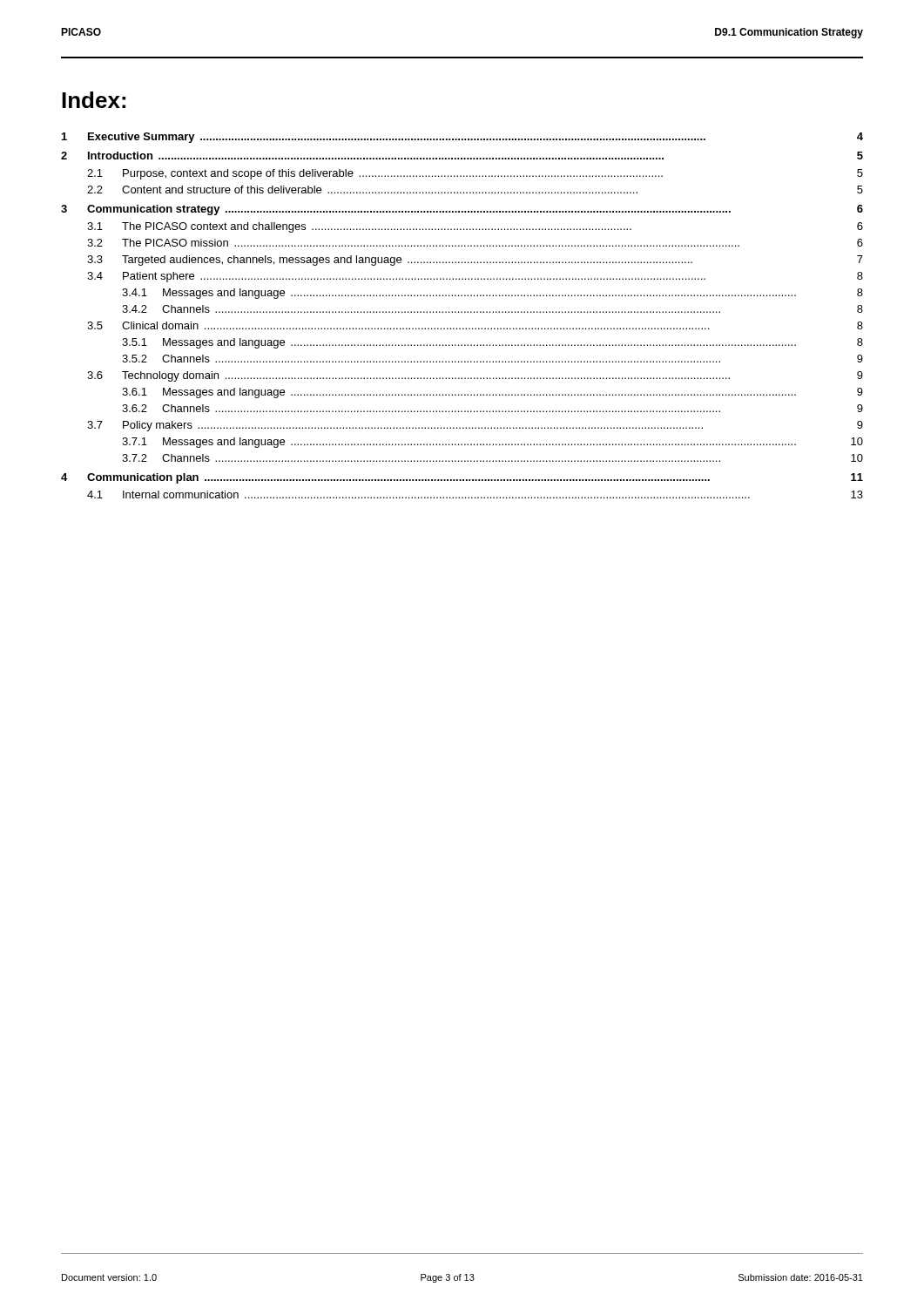924x1307 pixels.
Task: Find the list item that reads "3.7 Policy makers"
Action: click(475, 424)
